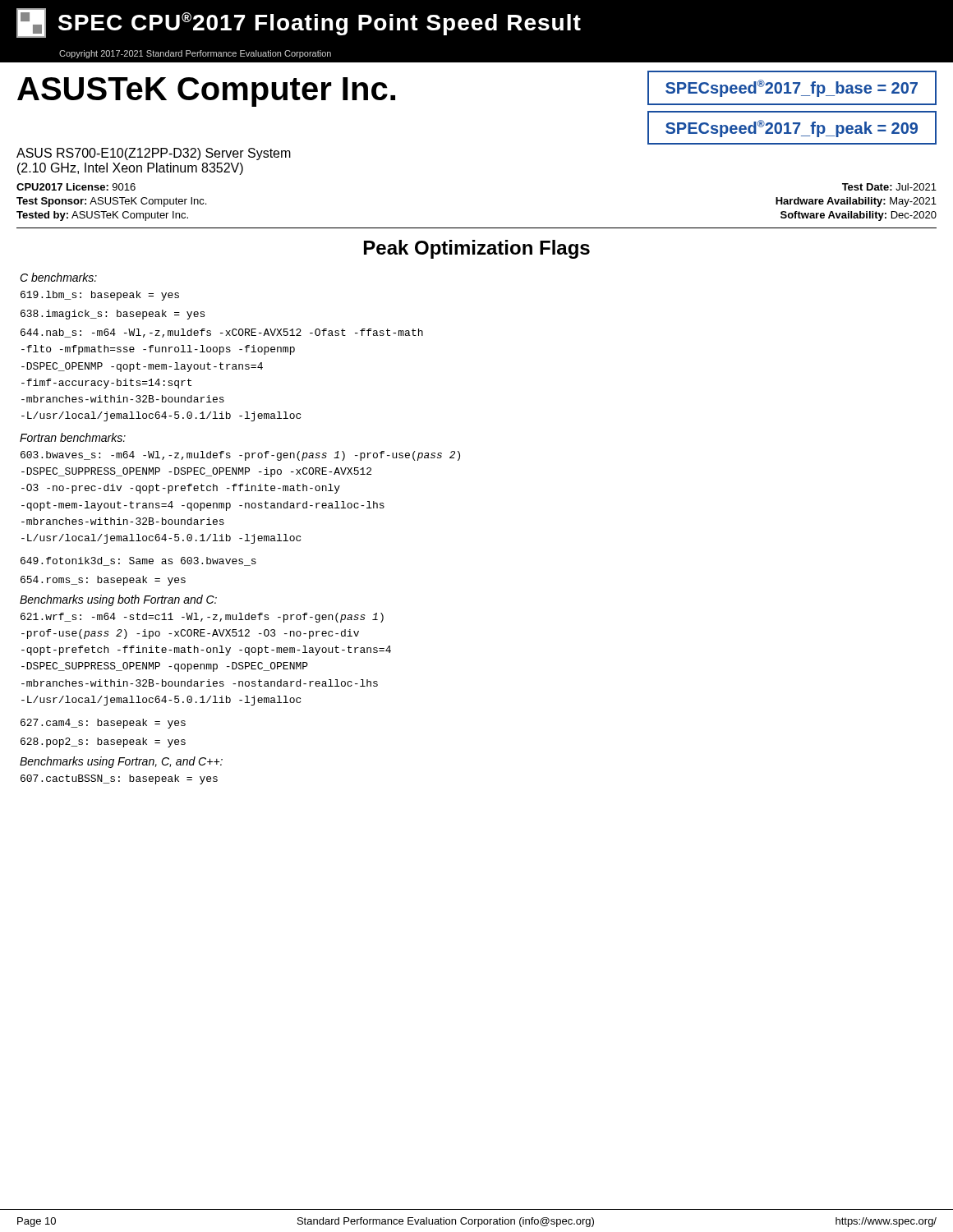Click on the text containing "Fortran benchmarks:"
953x1232 pixels.
tap(73, 438)
